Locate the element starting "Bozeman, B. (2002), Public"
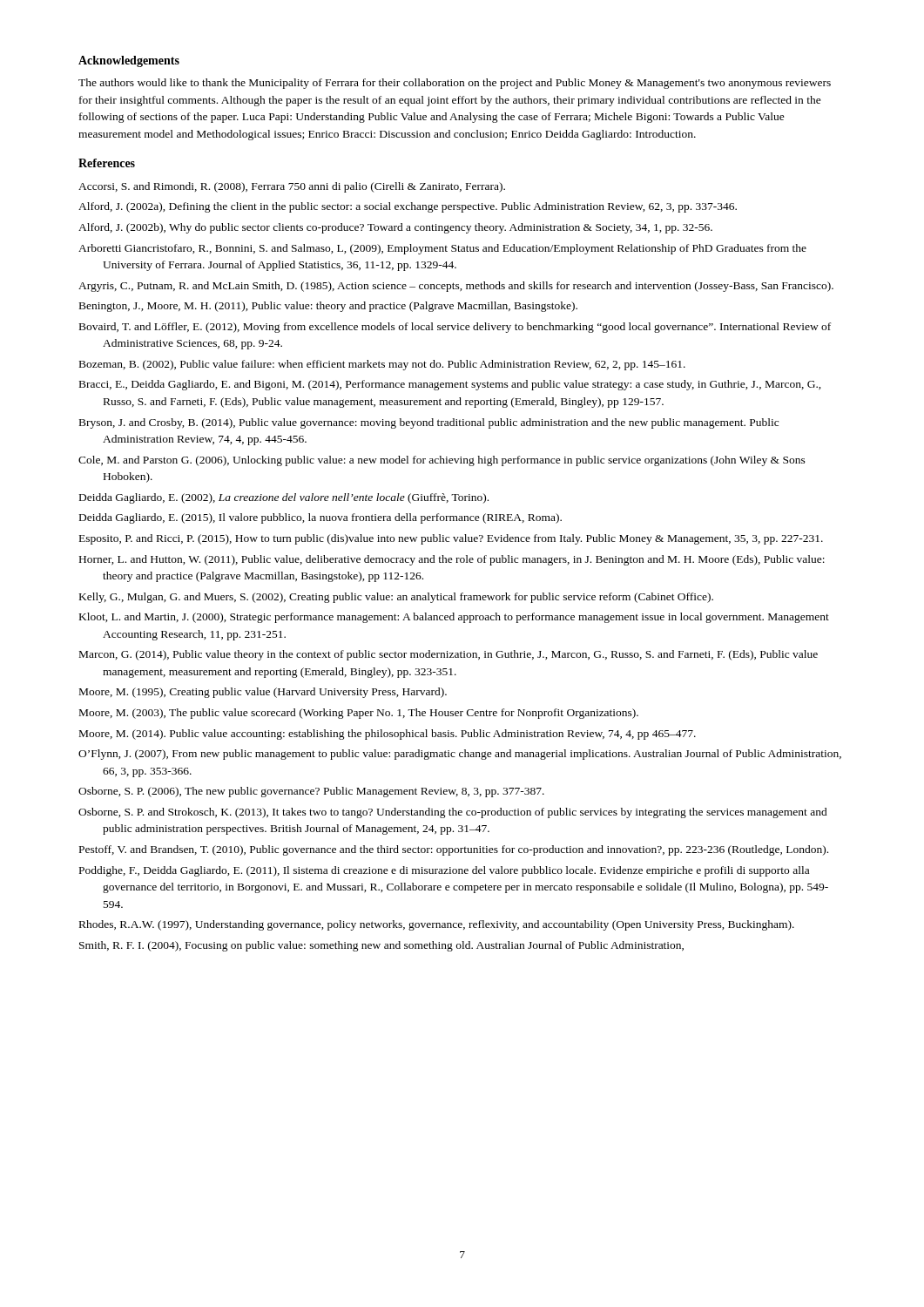Image resolution: width=924 pixels, height=1307 pixels. (x=382, y=364)
